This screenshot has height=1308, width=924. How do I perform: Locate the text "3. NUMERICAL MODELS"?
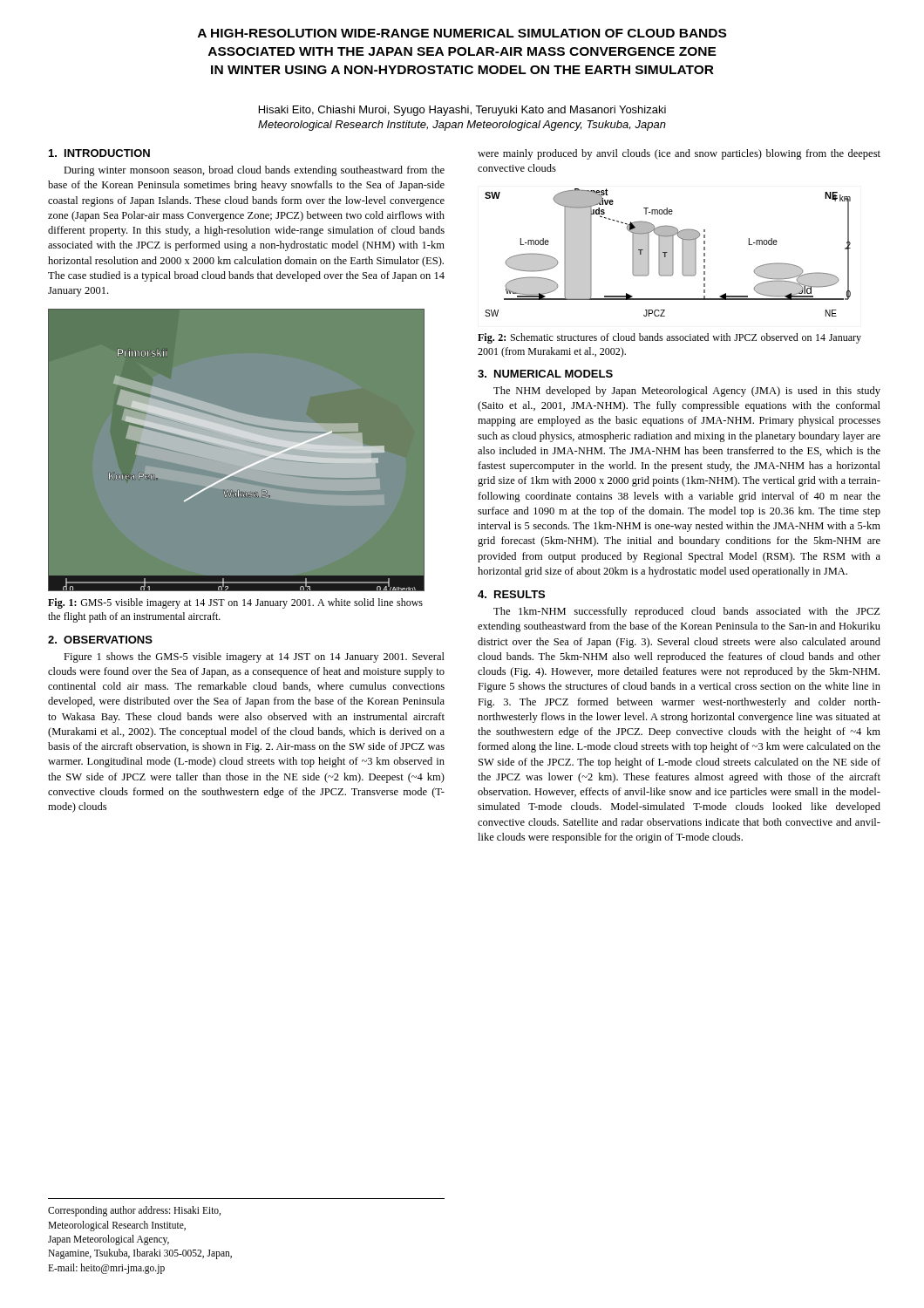545,374
